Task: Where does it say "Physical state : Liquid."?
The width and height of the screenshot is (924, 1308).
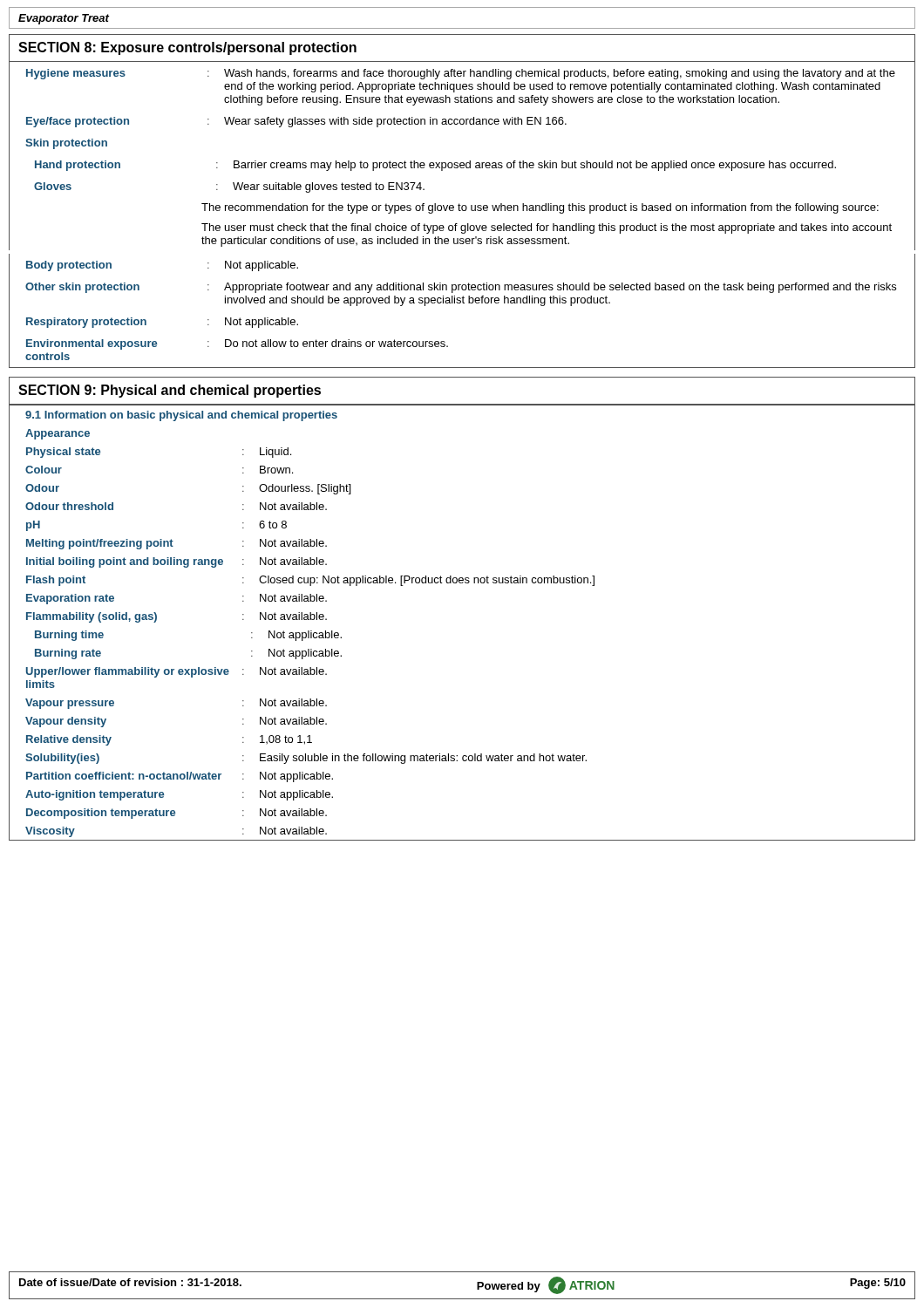Action: point(63,452)
